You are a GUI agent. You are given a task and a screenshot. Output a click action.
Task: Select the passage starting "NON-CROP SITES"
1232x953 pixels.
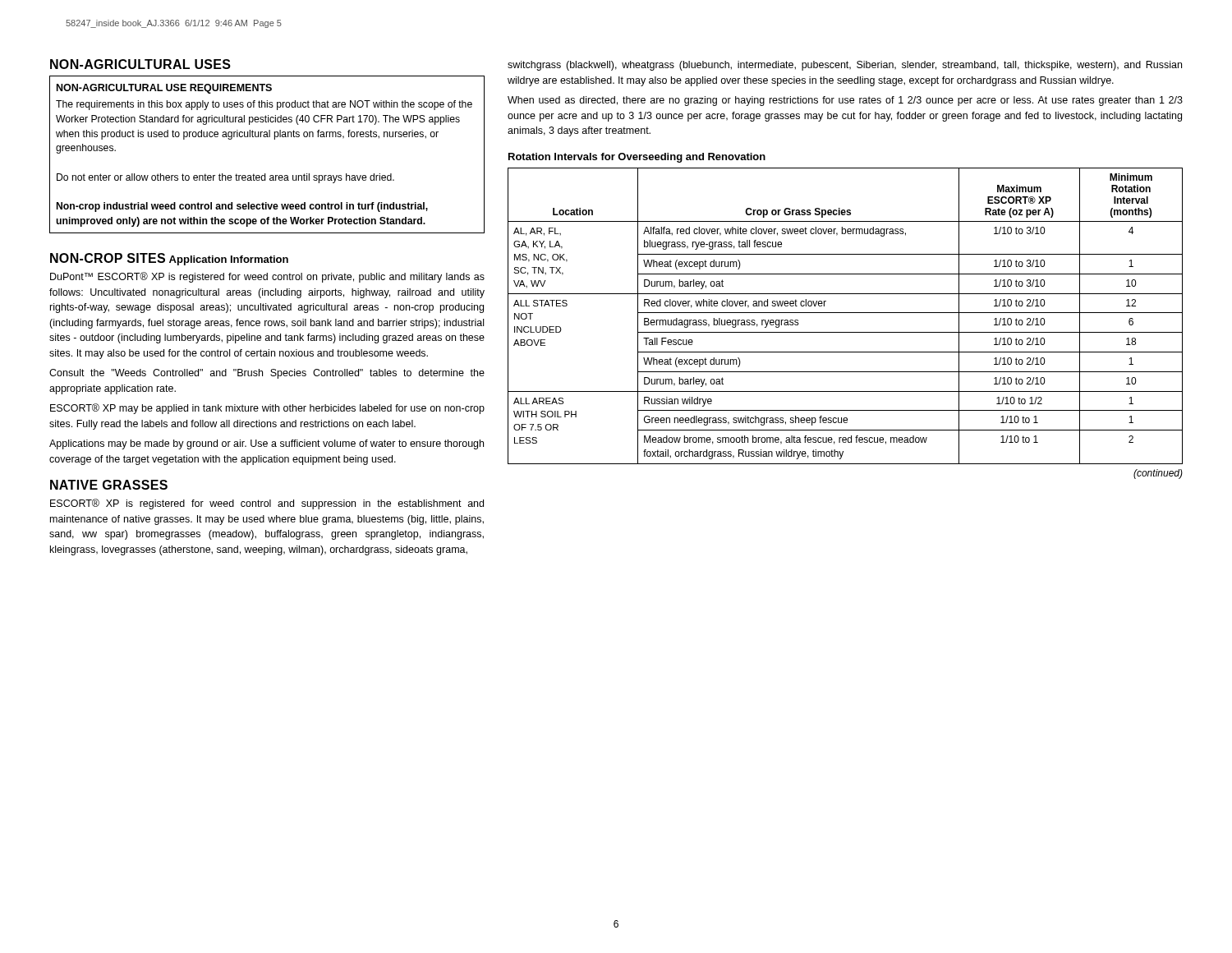[x=108, y=259]
